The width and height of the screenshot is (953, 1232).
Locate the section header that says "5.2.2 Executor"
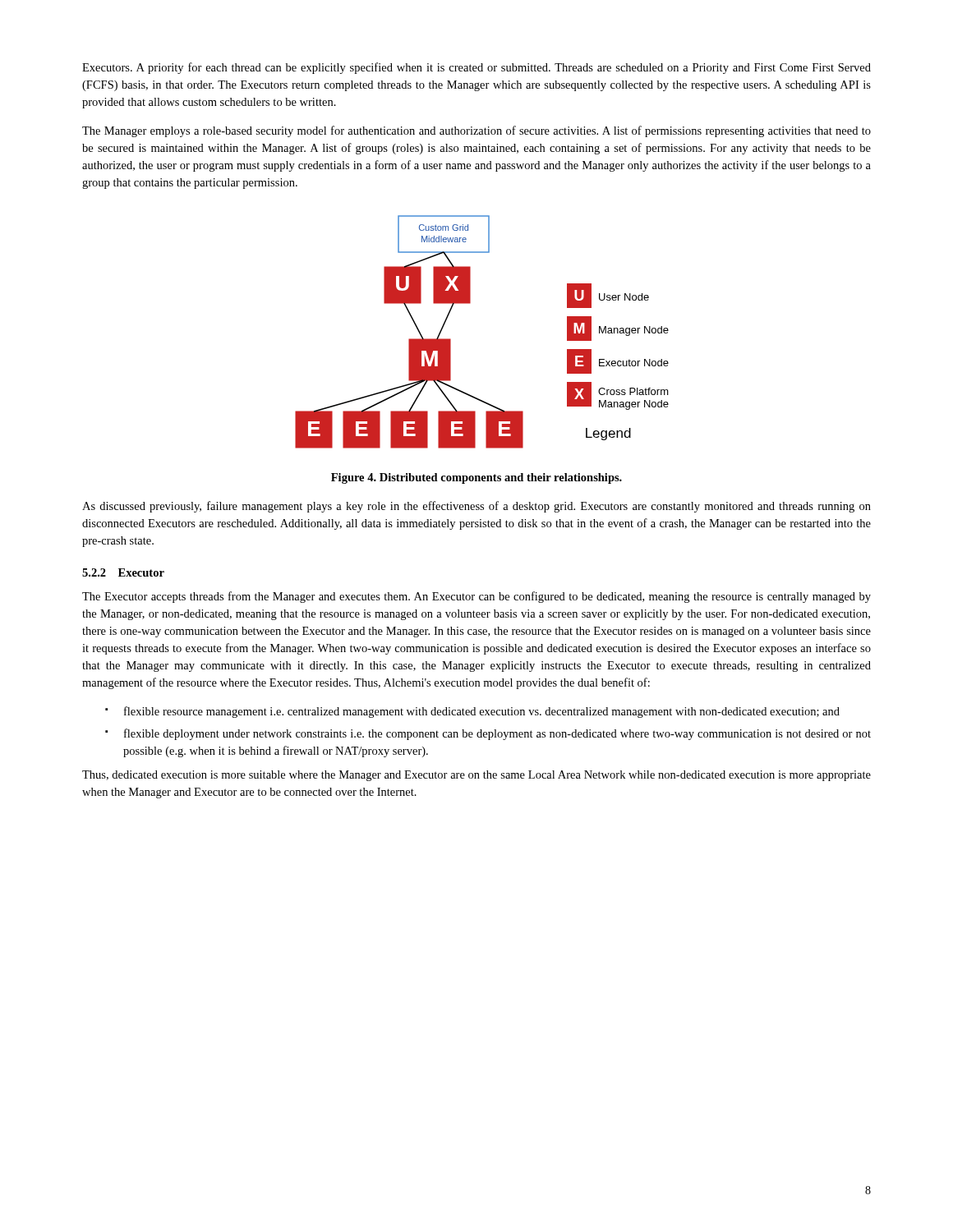pos(123,573)
